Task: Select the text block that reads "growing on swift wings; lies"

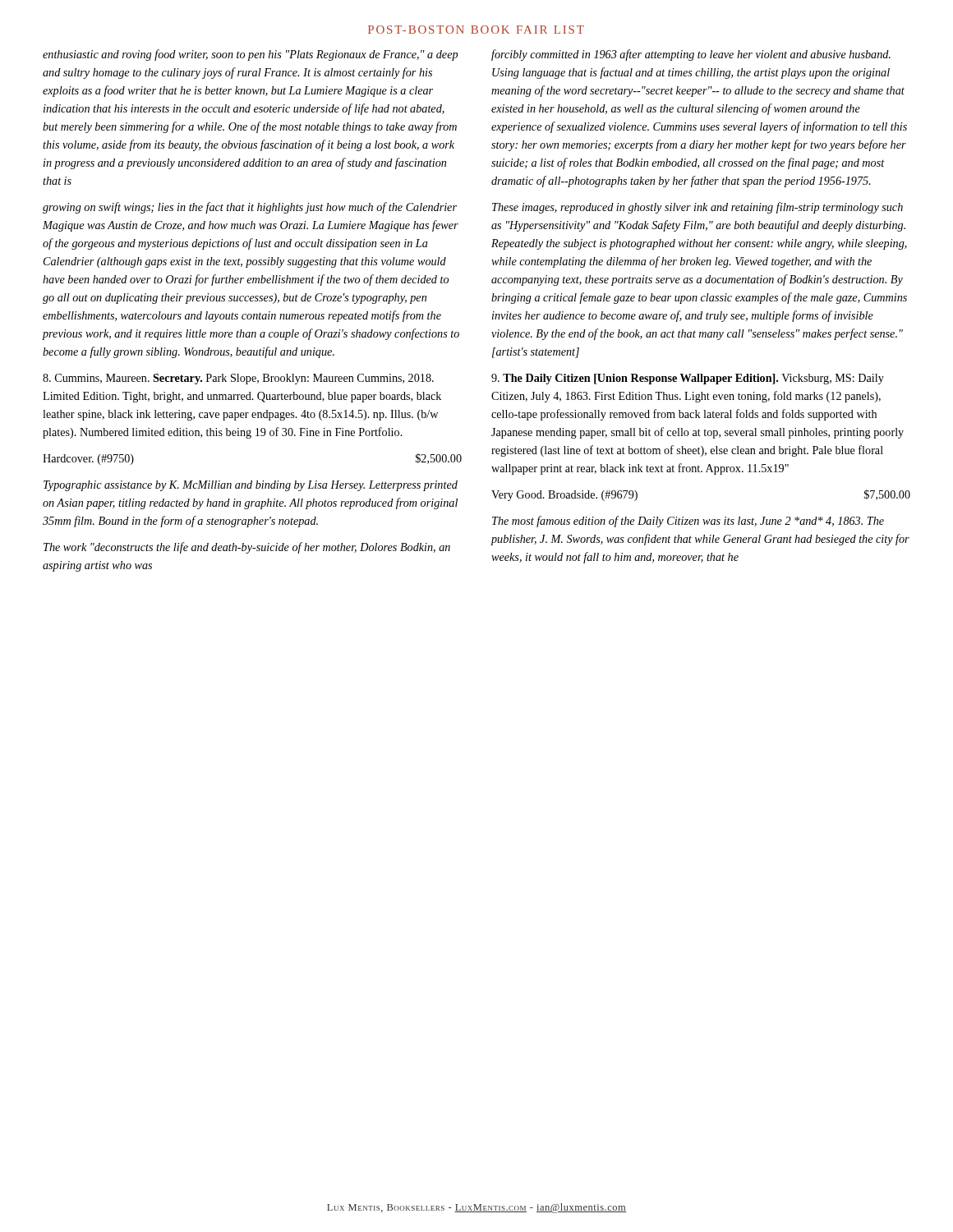Action: [x=252, y=279]
